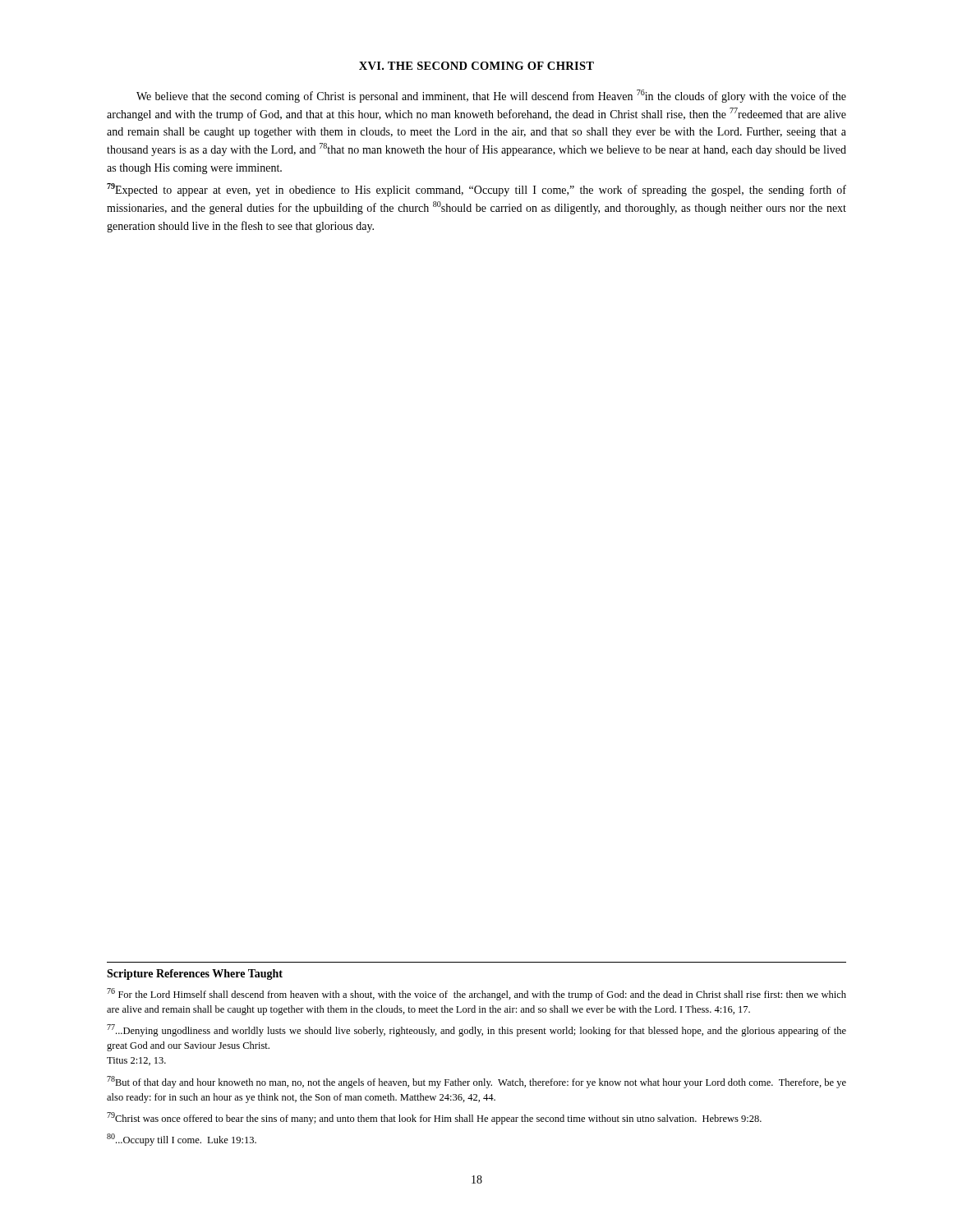The width and height of the screenshot is (953, 1232).
Task: Where does it say "XVI. THE SECOND COMING OF CHRIST"?
Action: tap(476, 66)
